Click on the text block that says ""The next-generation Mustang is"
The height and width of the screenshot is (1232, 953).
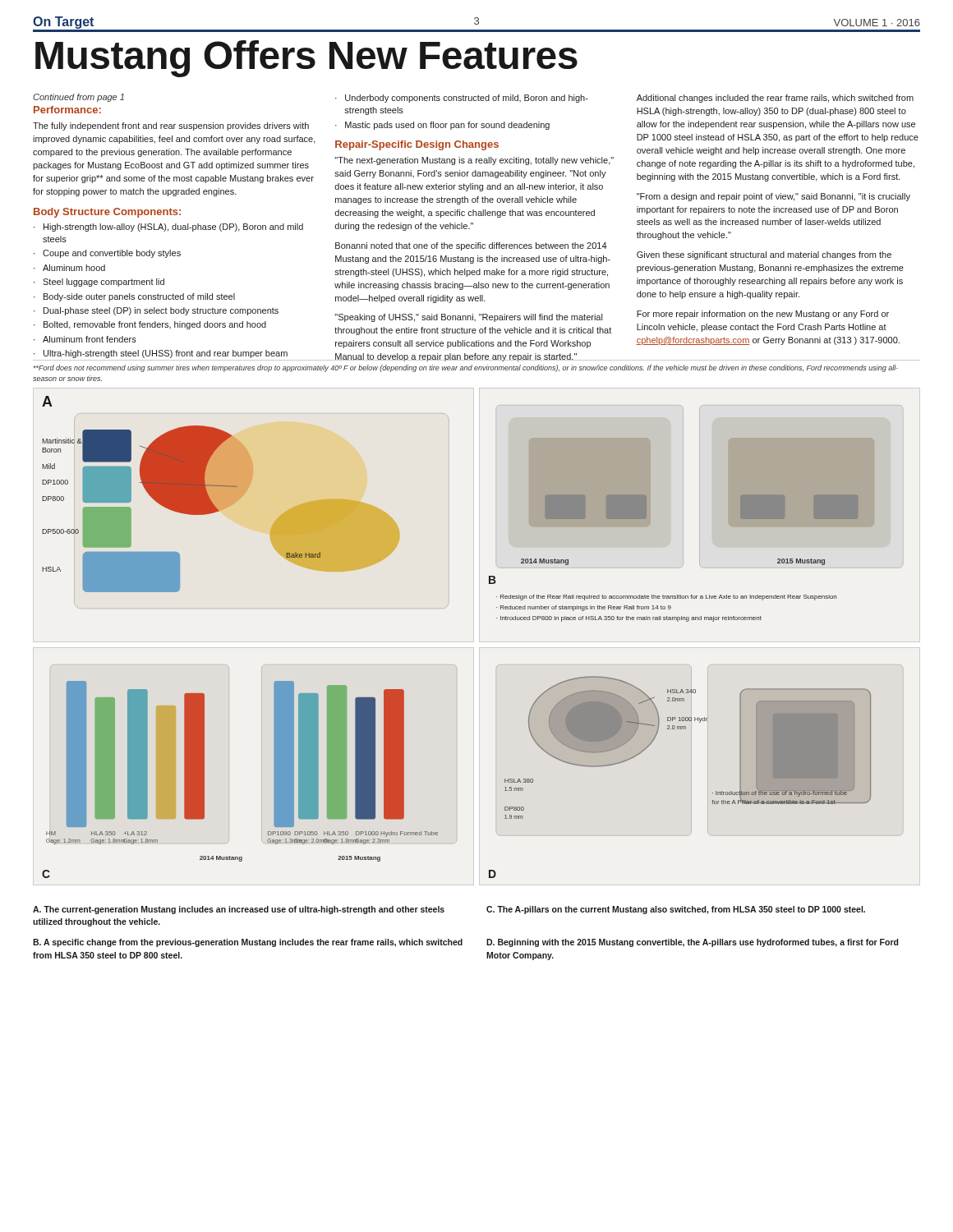[x=474, y=193]
